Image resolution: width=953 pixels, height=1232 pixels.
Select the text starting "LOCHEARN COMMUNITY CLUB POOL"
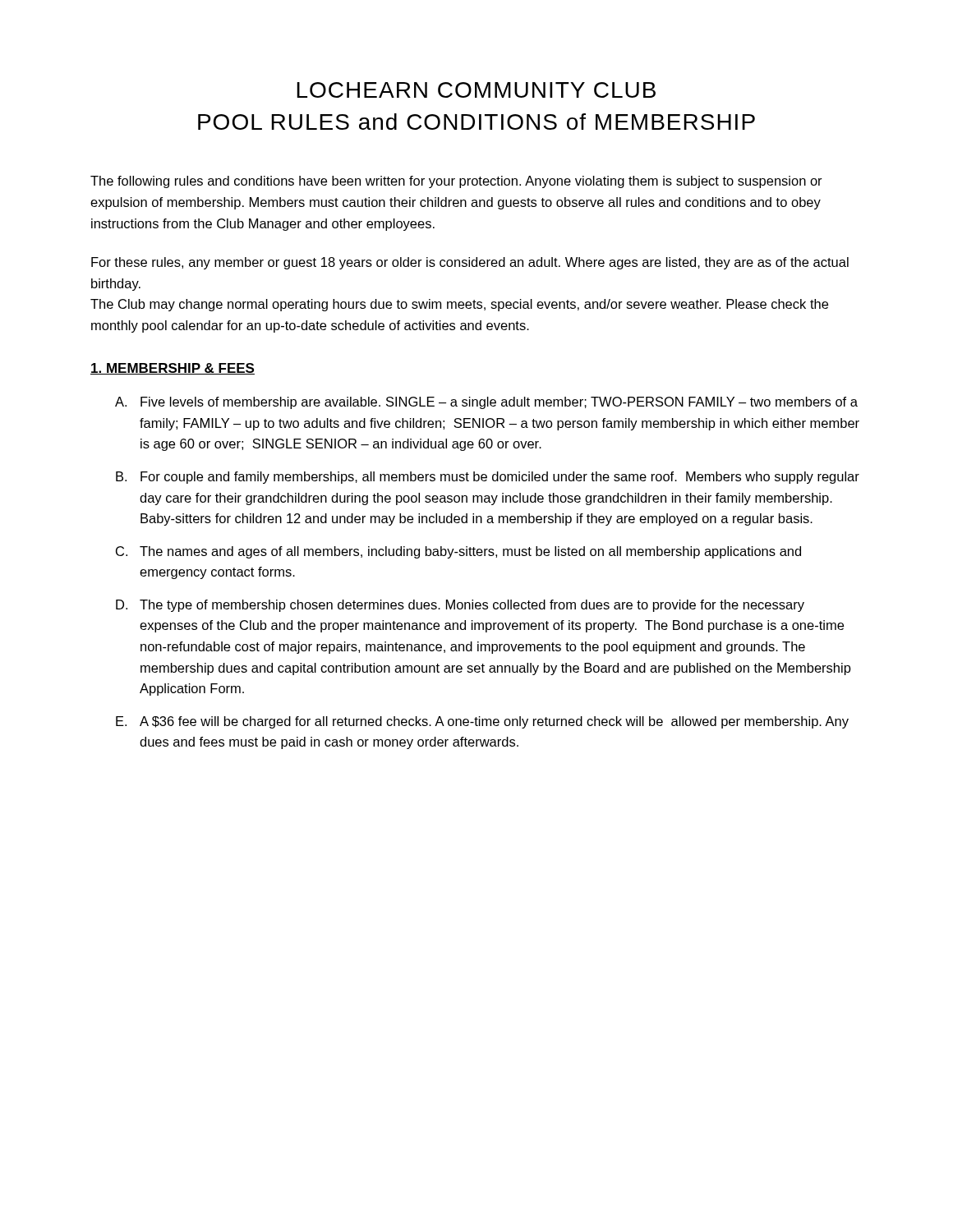tap(476, 106)
